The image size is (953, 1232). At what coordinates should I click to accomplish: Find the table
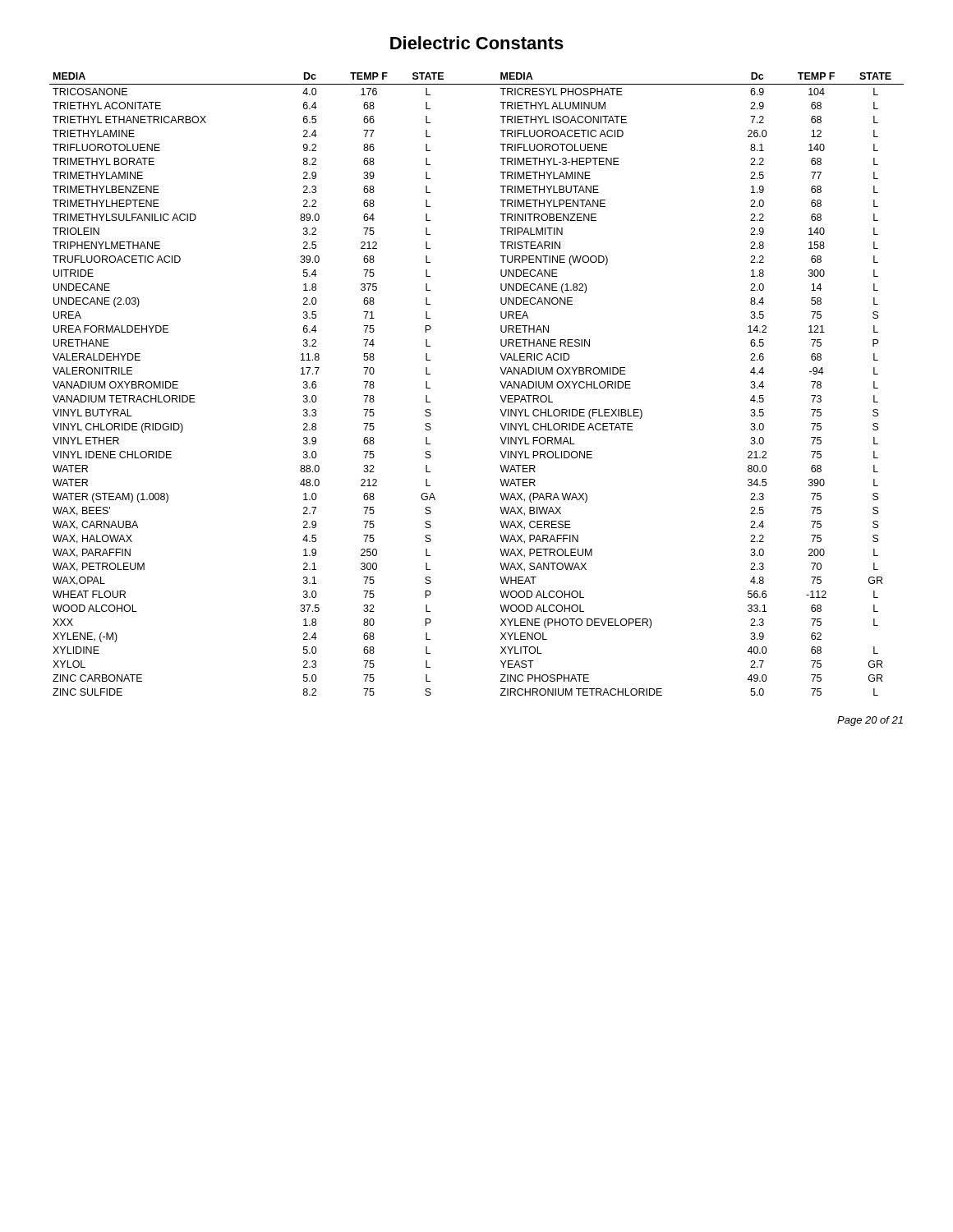tap(476, 384)
